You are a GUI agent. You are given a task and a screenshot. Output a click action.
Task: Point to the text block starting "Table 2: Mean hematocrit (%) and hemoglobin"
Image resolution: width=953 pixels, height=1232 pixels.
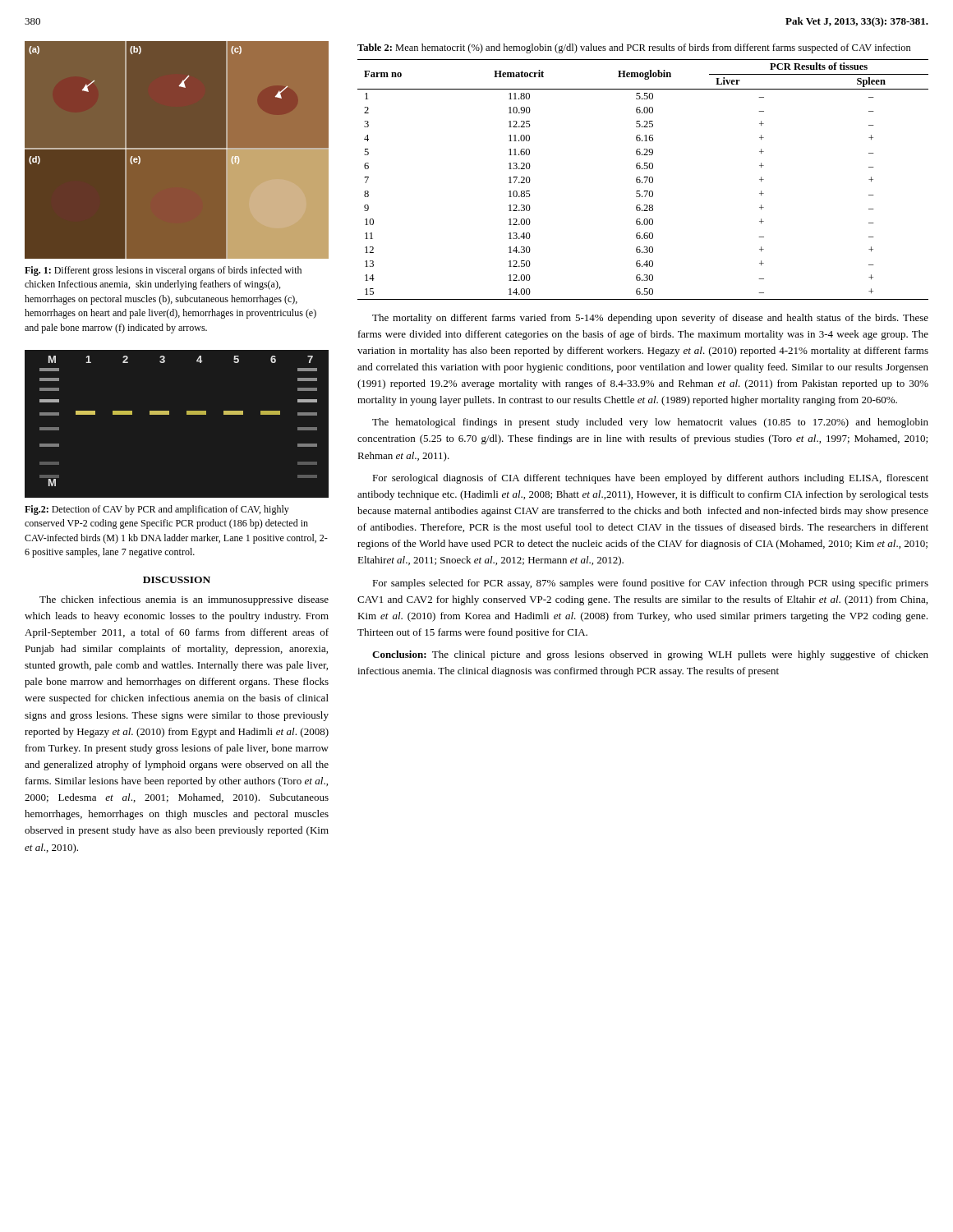click(634, 48)
